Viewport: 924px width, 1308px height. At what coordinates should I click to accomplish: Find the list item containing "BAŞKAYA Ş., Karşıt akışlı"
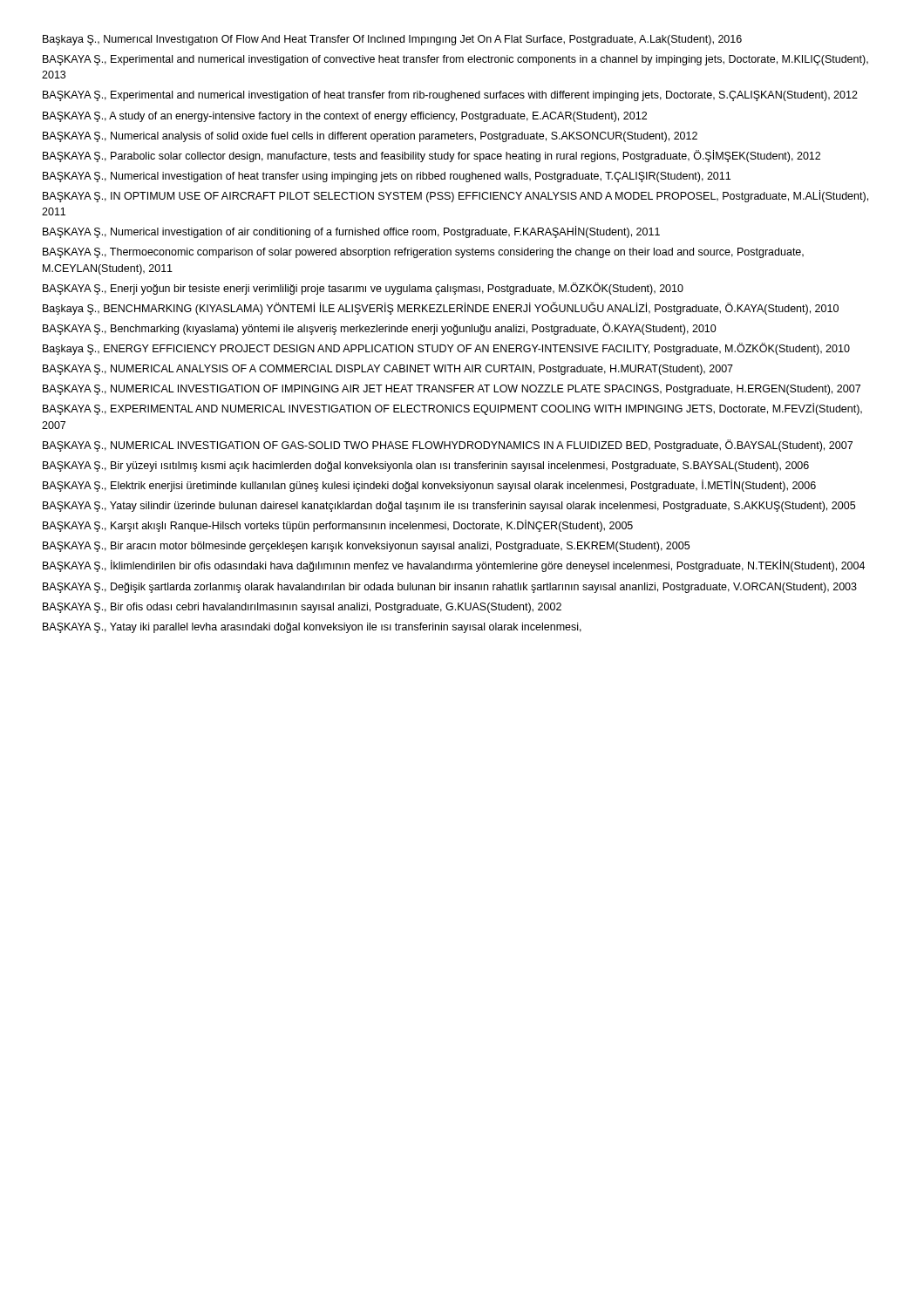(337, 526)
